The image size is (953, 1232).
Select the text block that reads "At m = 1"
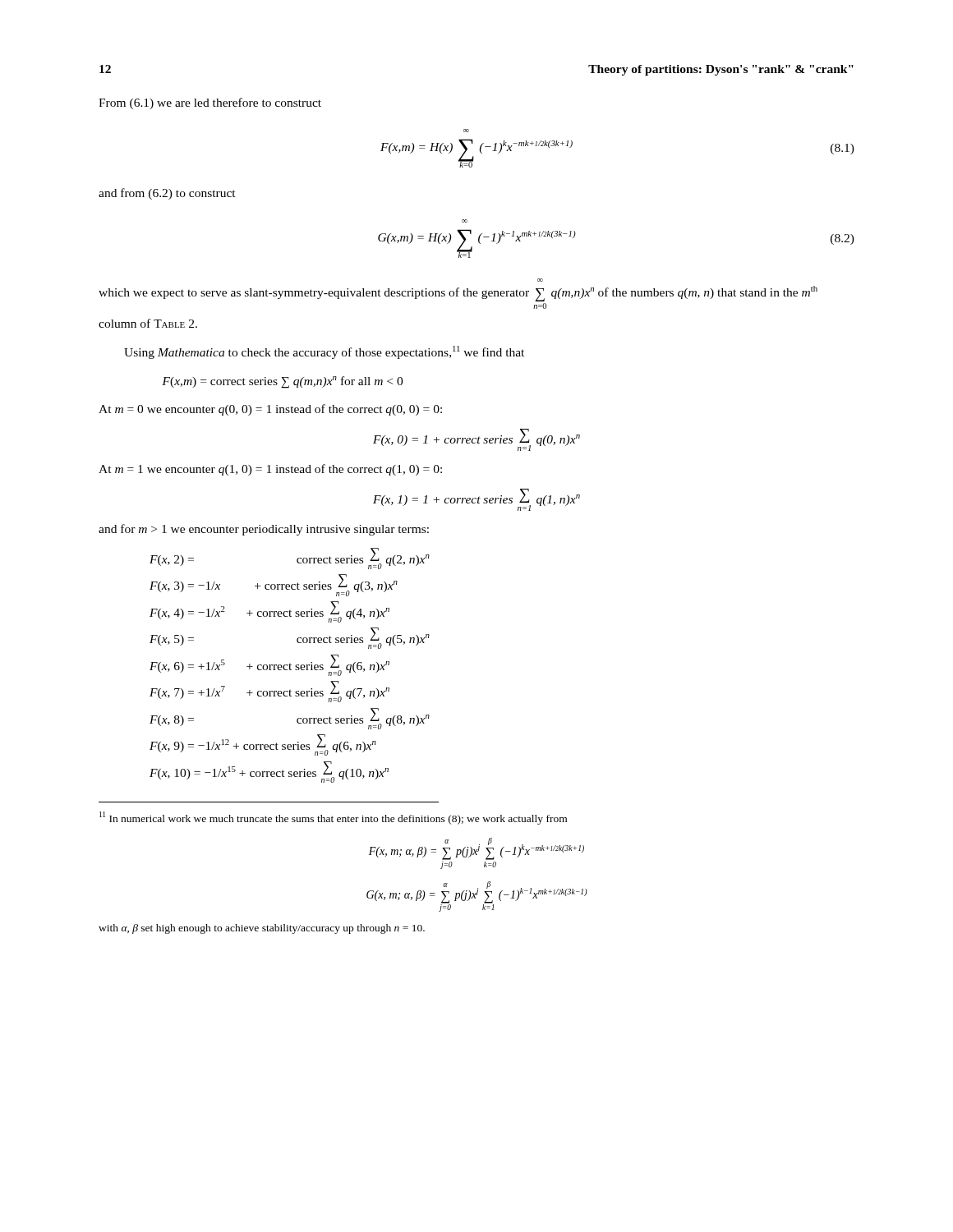[x=271, y=469]
